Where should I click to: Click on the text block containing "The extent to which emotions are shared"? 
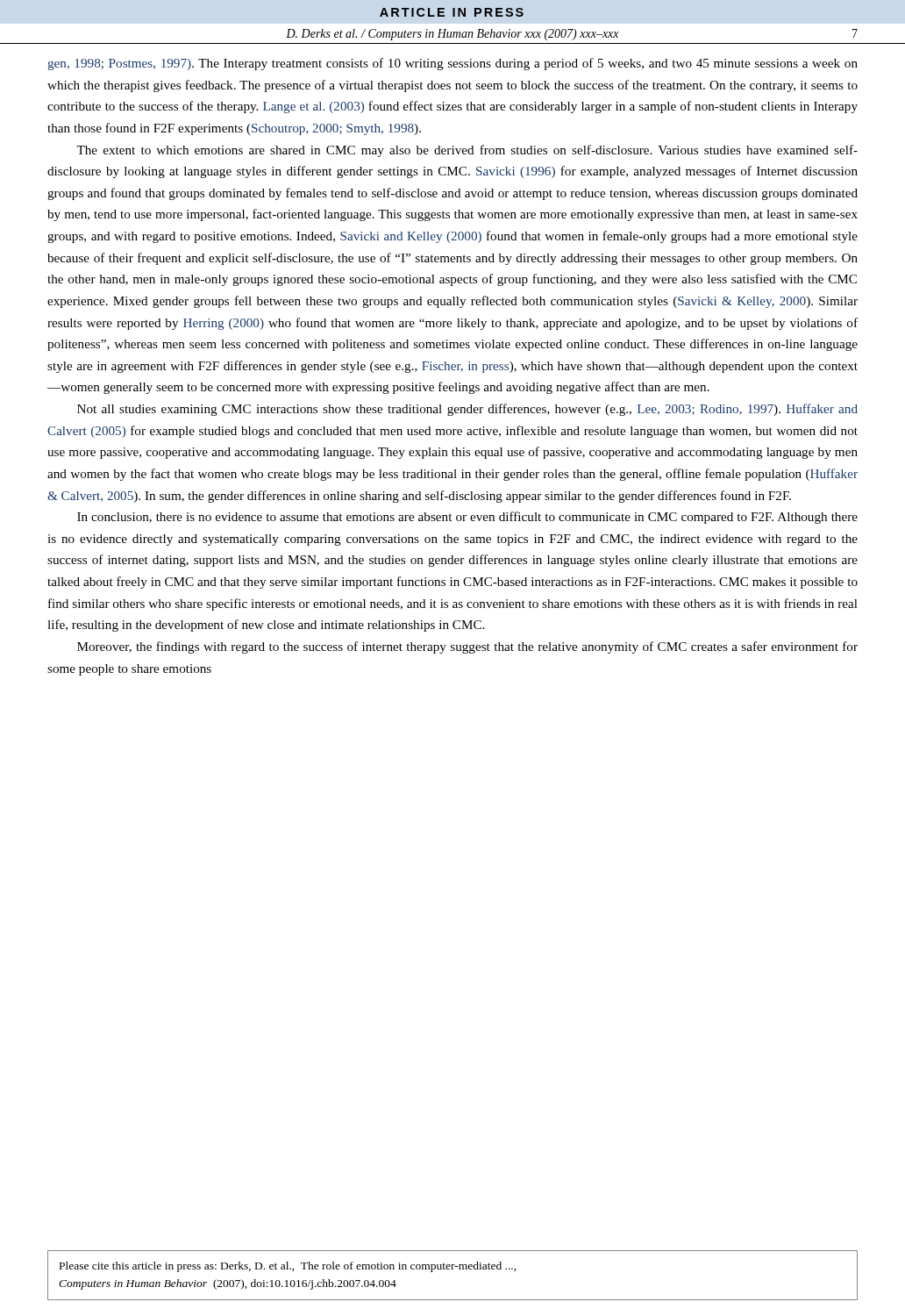coord(452,269)
